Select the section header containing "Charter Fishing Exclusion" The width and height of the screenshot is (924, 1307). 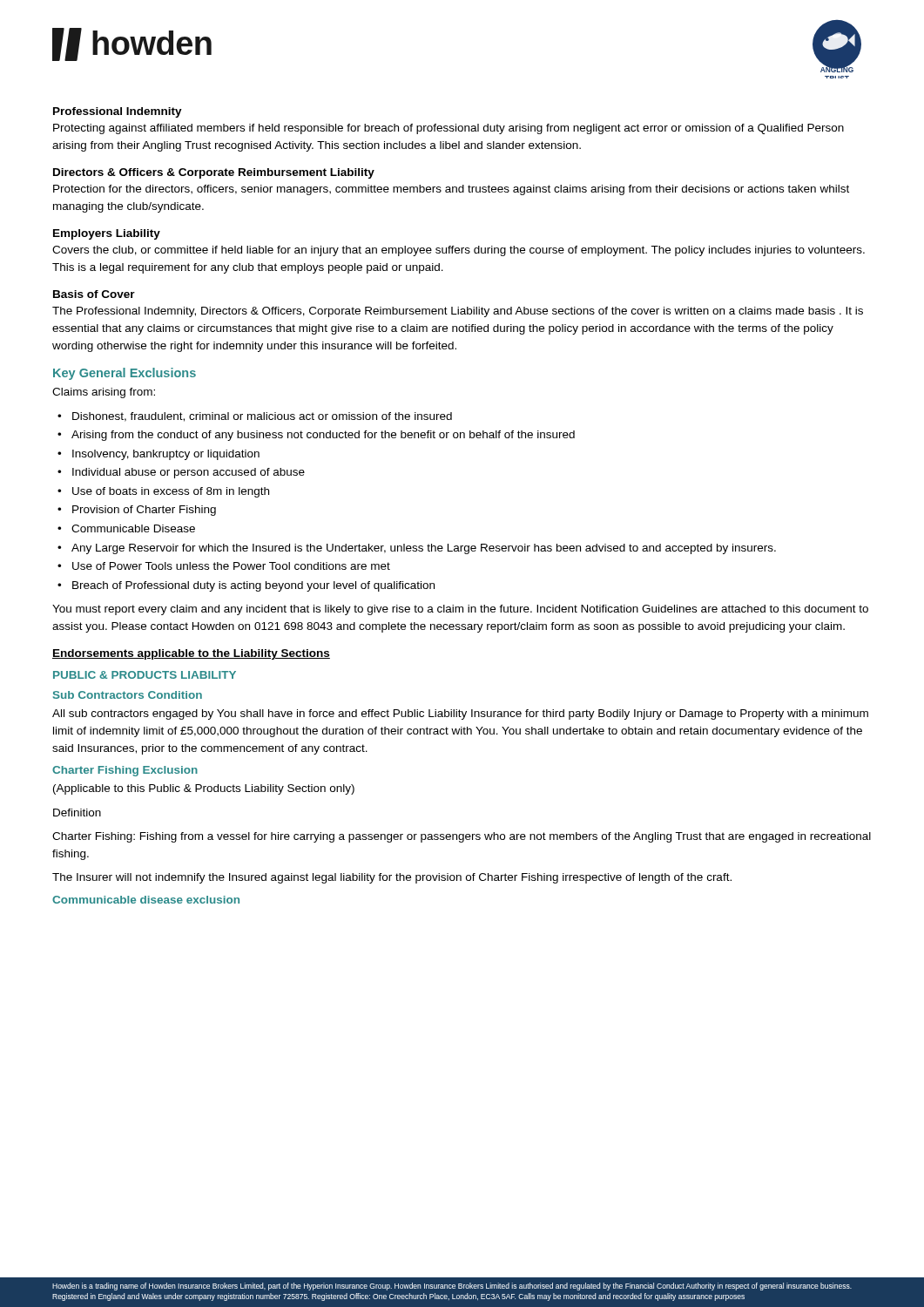coord(125,770)
